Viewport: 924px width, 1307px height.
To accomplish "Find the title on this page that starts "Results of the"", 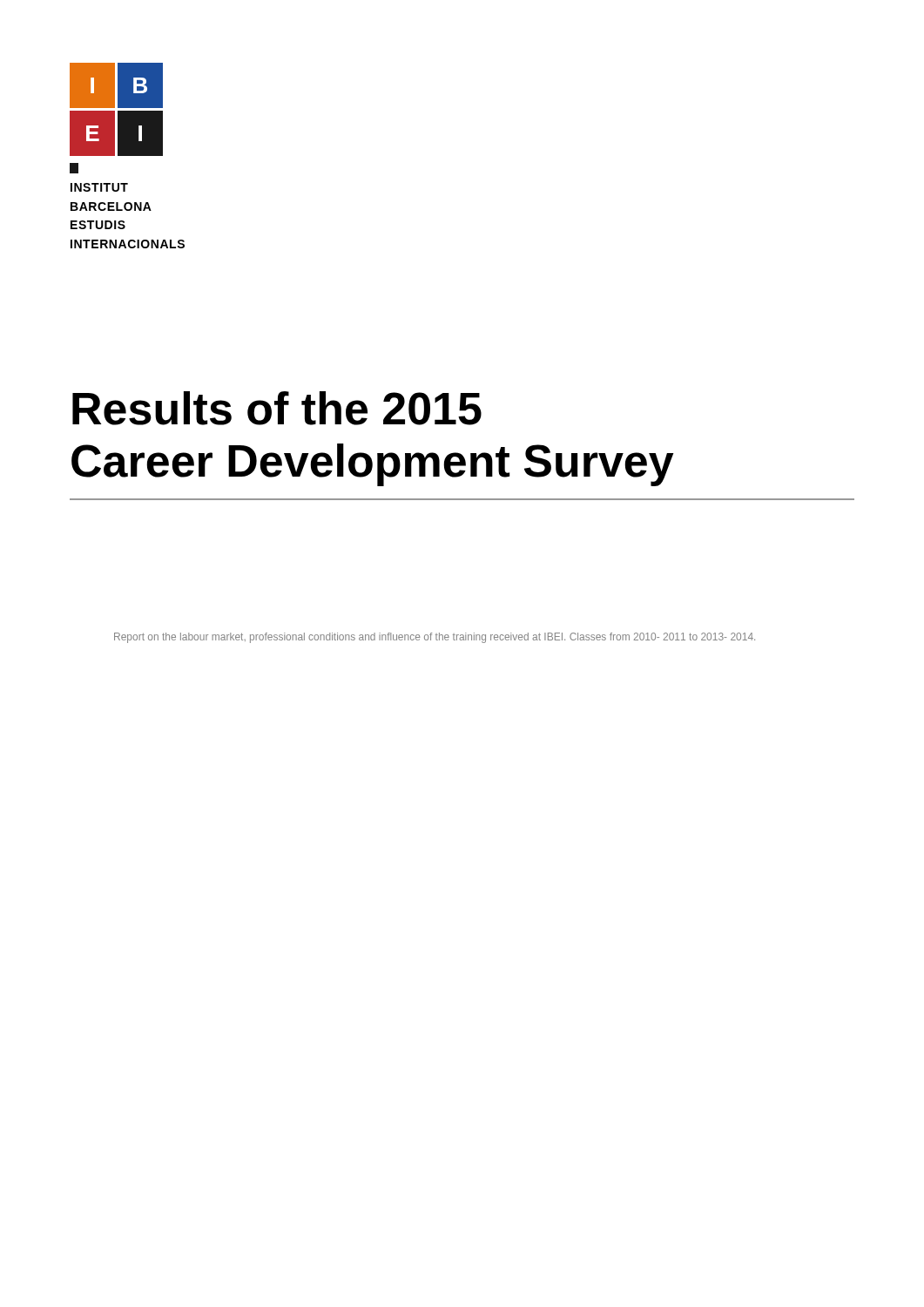I will pos(462,442).
